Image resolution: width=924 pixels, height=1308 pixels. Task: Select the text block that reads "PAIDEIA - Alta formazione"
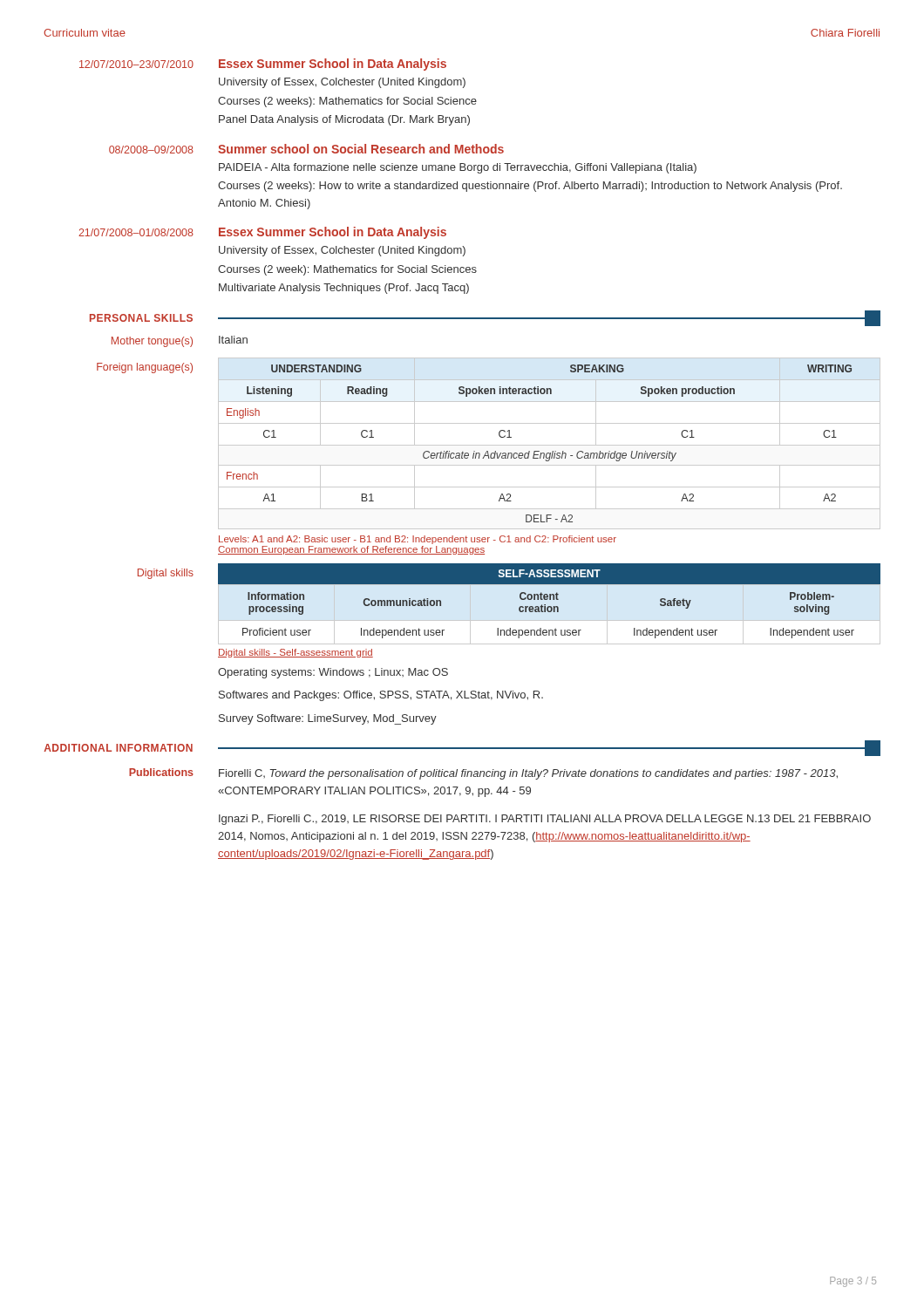pos(457,167)
